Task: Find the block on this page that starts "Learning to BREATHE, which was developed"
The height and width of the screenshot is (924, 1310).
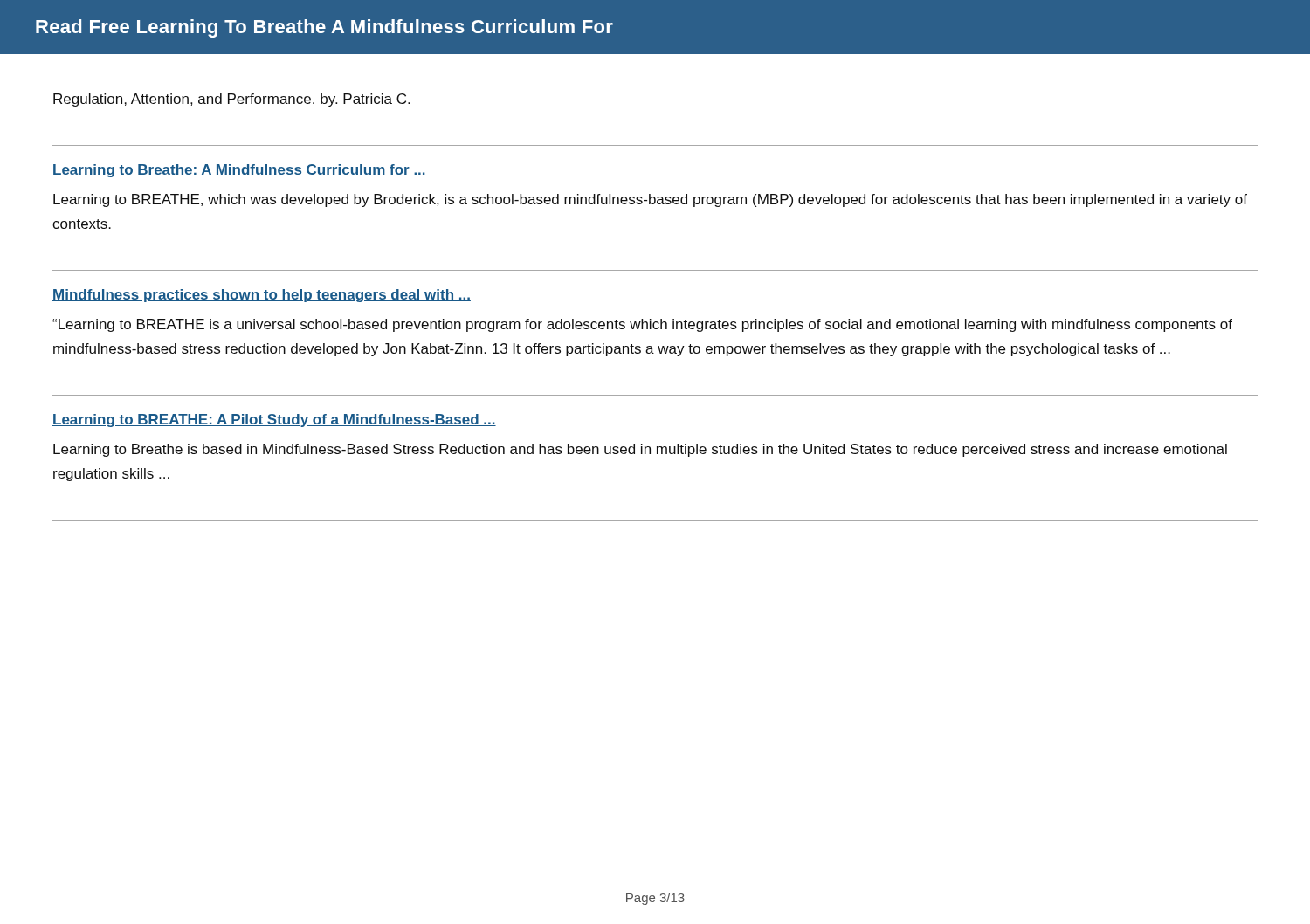Action: click(x=650, y=212)
